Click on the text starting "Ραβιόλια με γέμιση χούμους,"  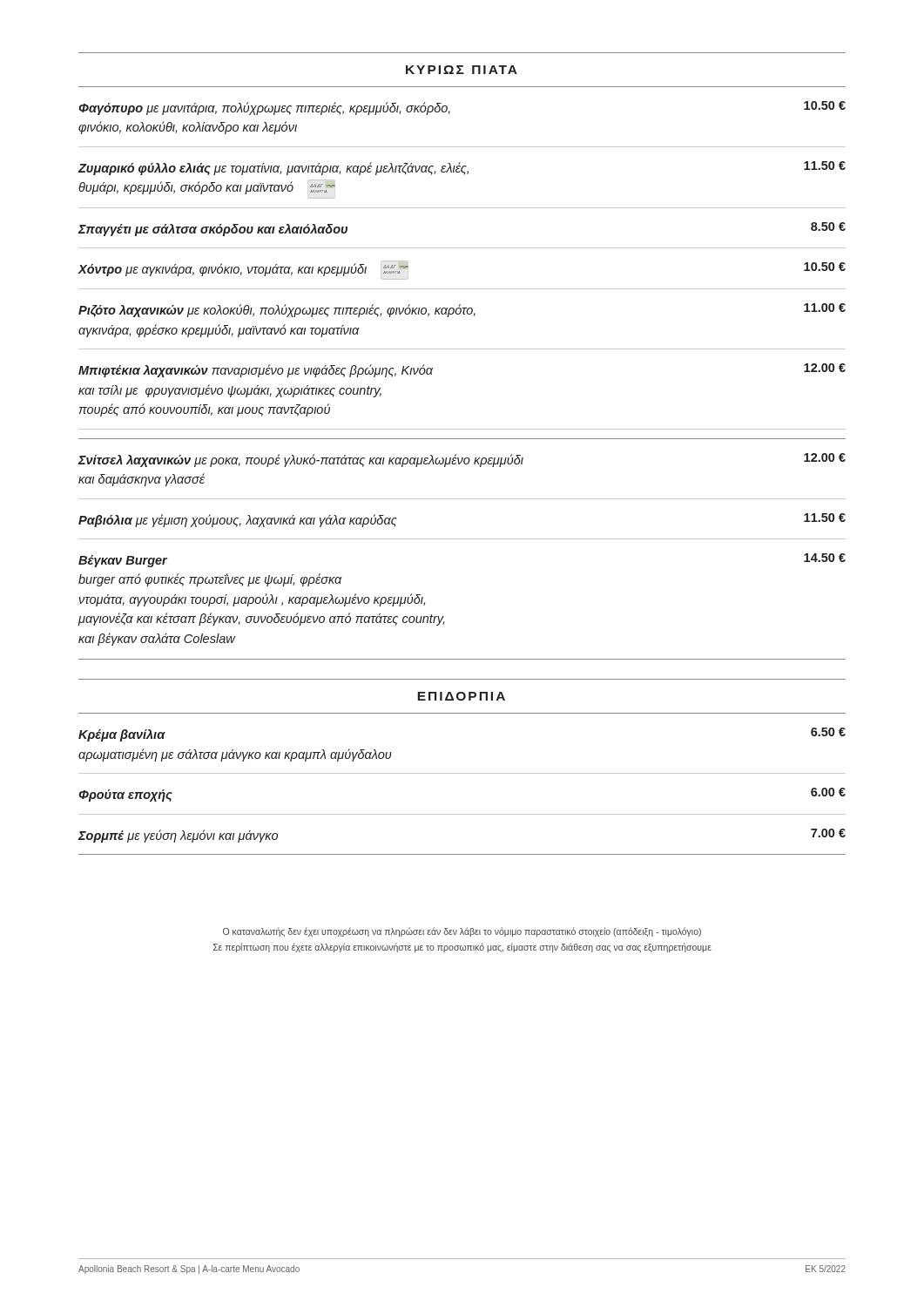[x=232, y=520]
